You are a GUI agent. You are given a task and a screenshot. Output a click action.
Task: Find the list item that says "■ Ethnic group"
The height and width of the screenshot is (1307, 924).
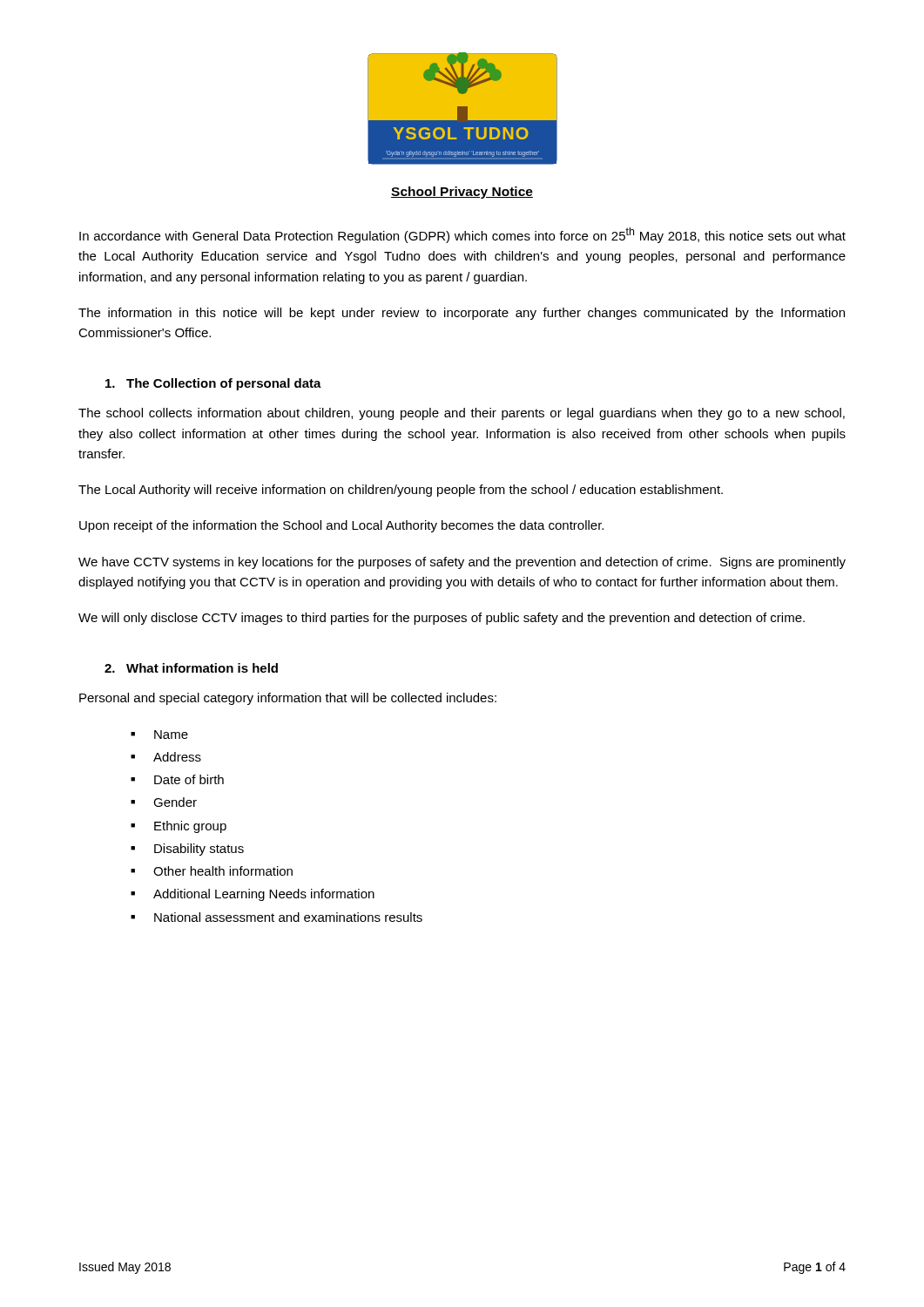coord(179,825)
